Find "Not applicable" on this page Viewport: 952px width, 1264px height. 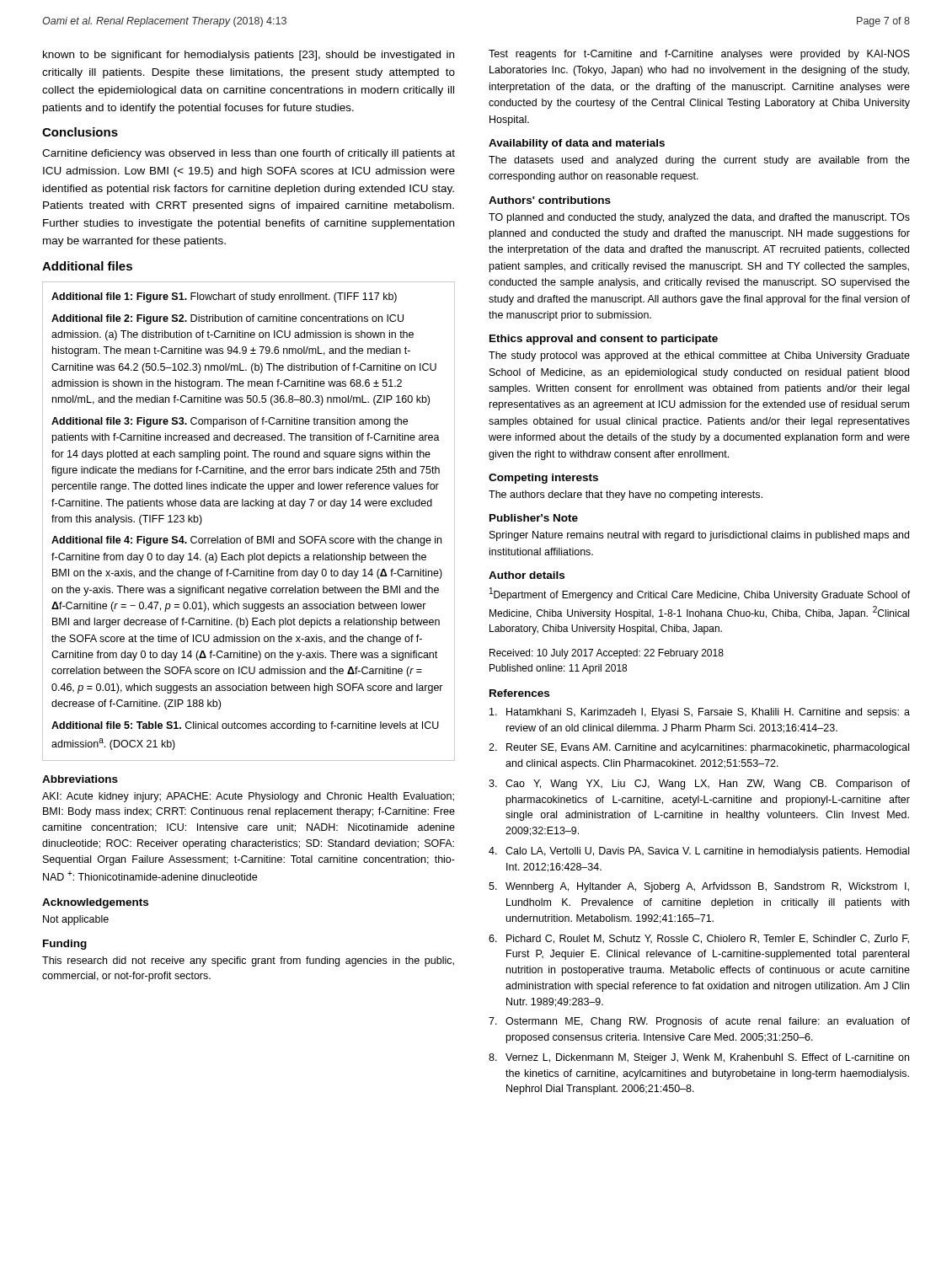pos(76,920)
